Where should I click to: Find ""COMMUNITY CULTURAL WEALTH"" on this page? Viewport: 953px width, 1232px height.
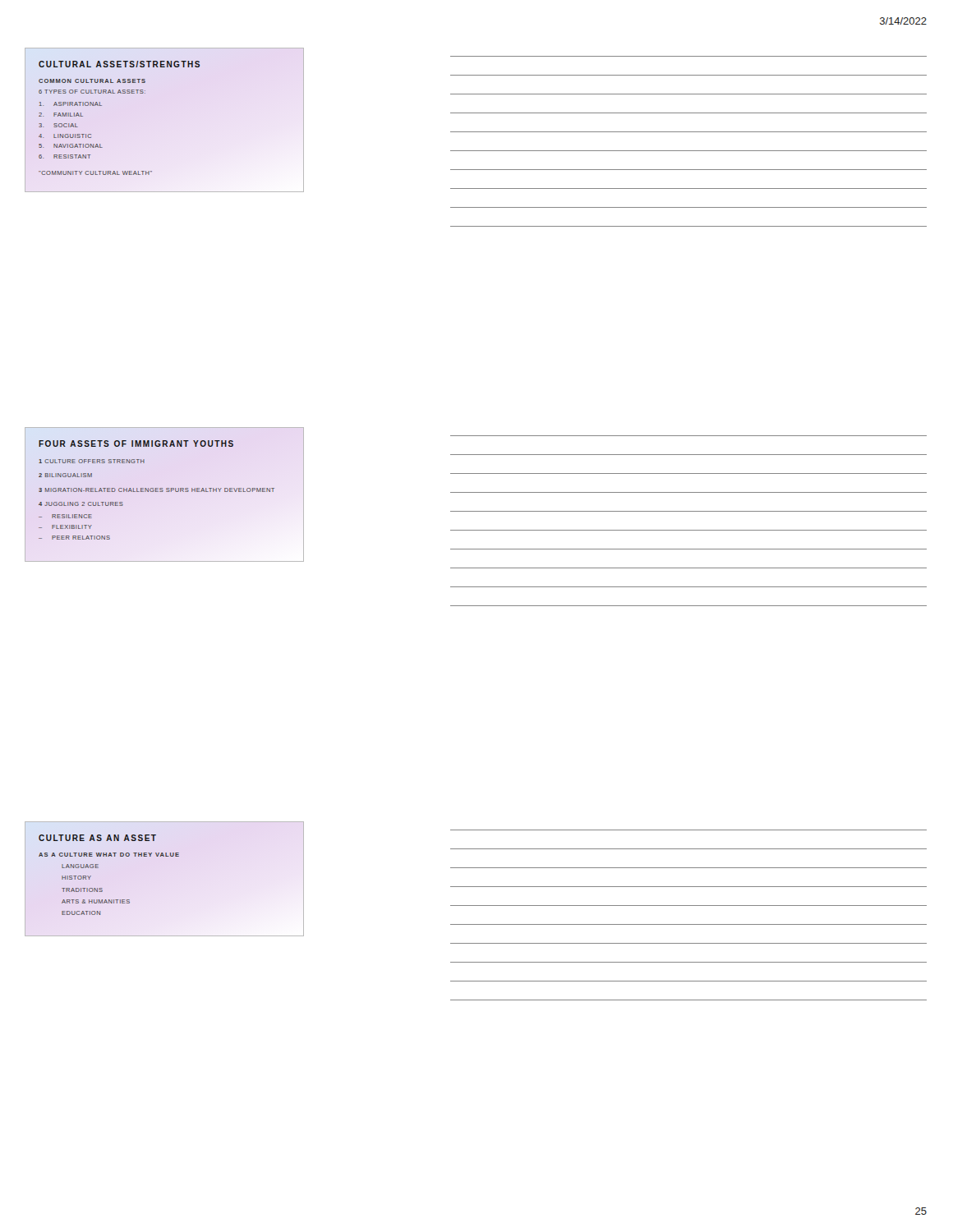96,173
